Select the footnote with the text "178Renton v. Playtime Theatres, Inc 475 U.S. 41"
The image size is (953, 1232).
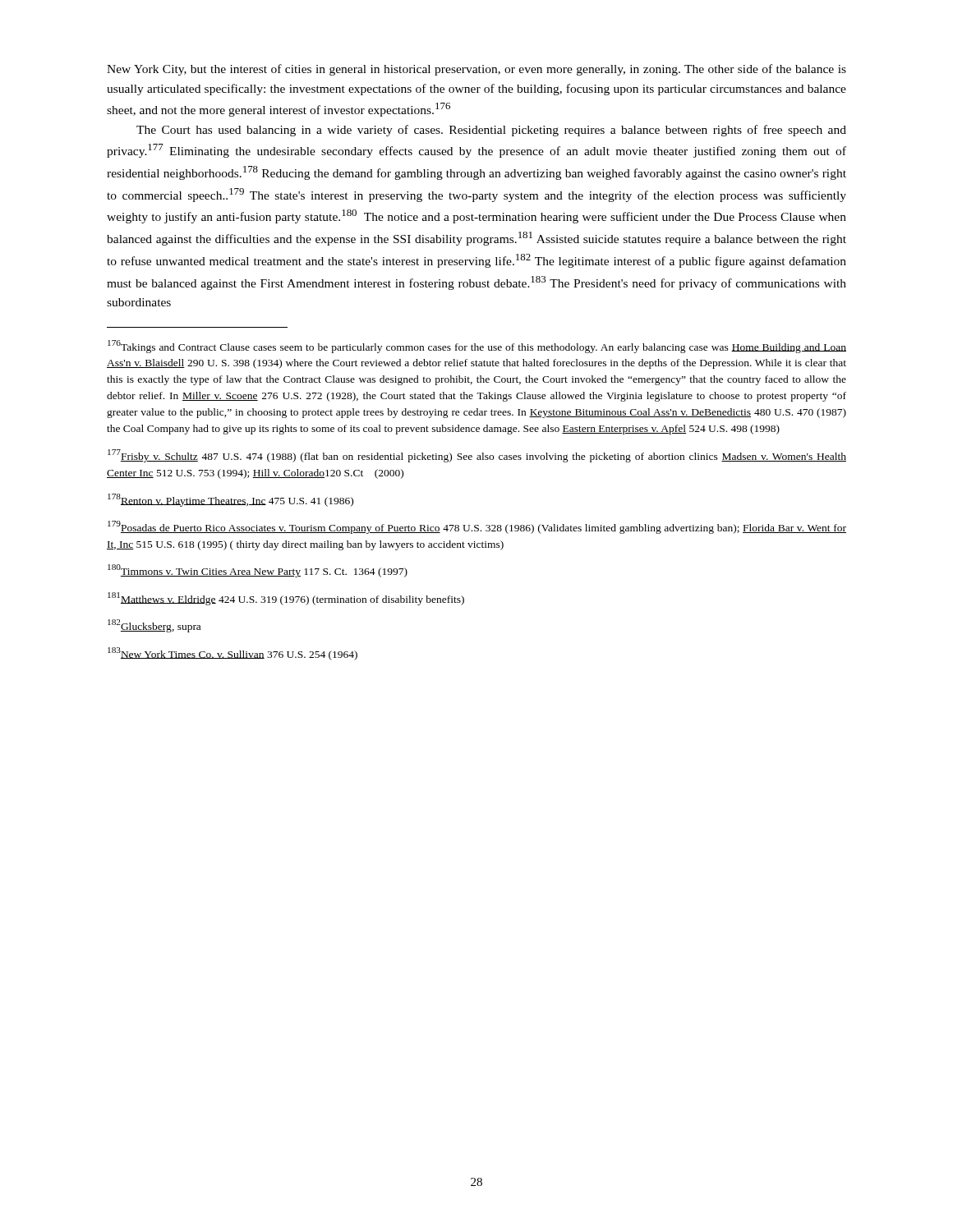(x=230, y=498)
